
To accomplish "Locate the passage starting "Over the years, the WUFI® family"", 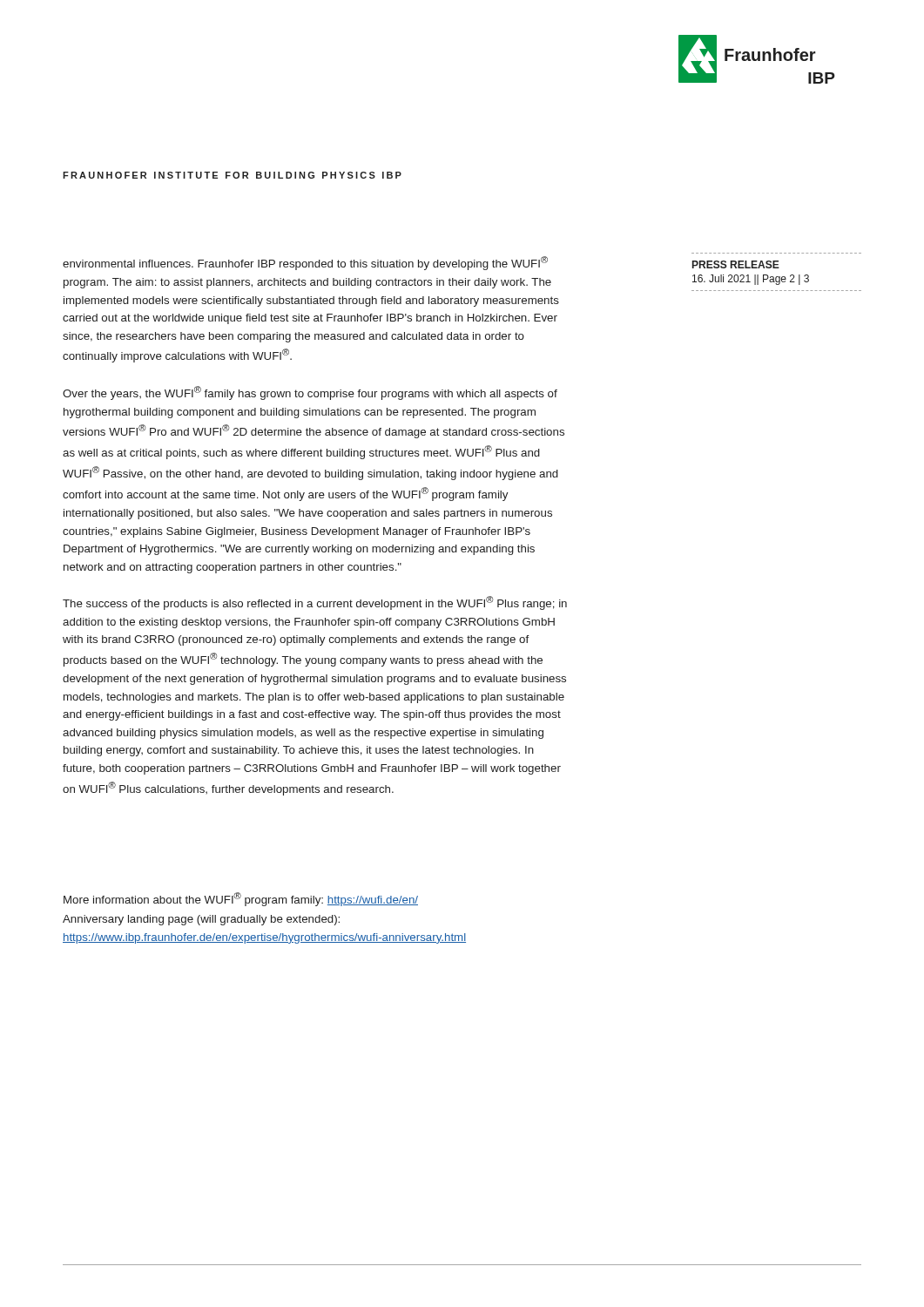I will point(315,479).
